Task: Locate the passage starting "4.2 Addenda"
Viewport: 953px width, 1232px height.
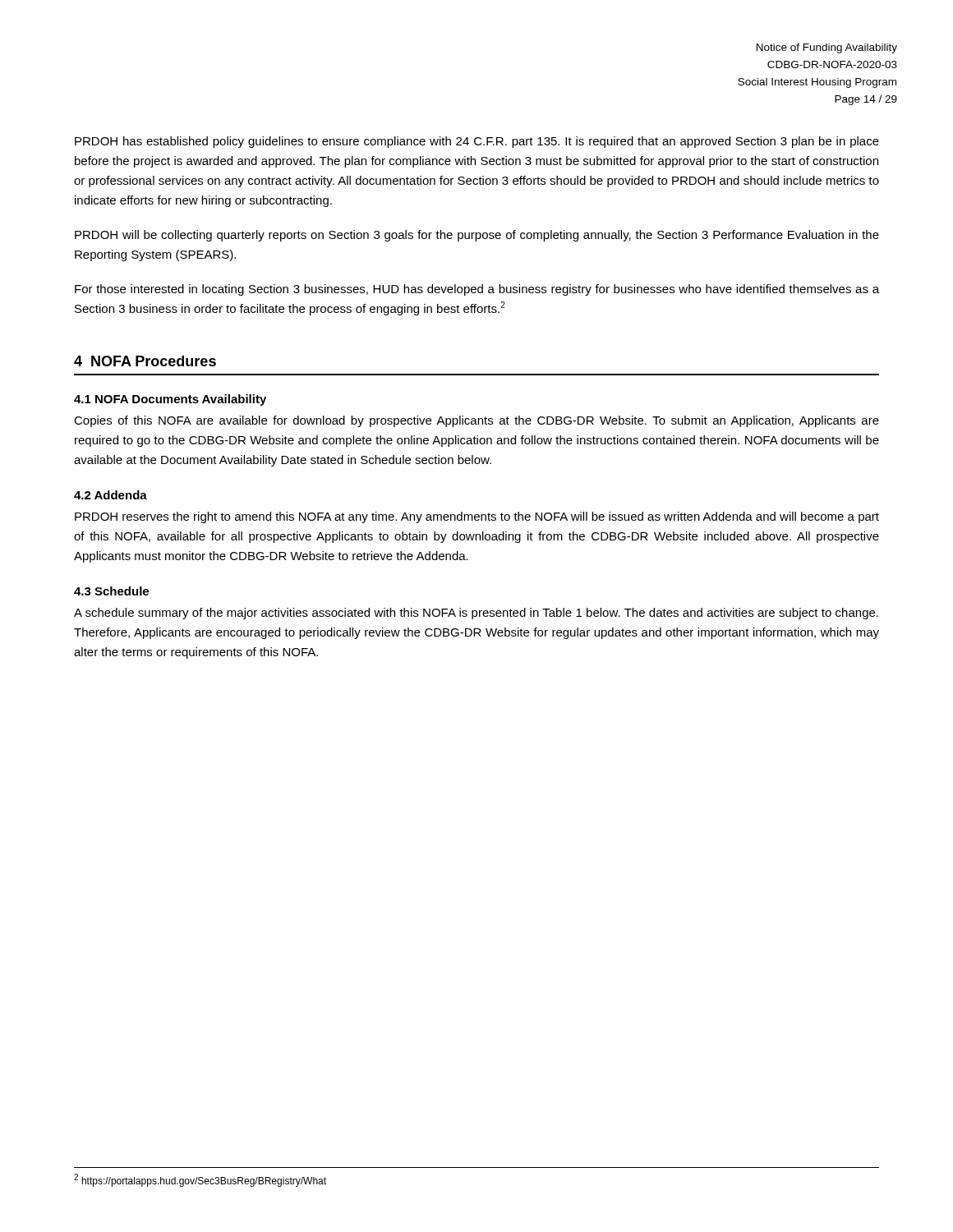Action: pos(110,495)
